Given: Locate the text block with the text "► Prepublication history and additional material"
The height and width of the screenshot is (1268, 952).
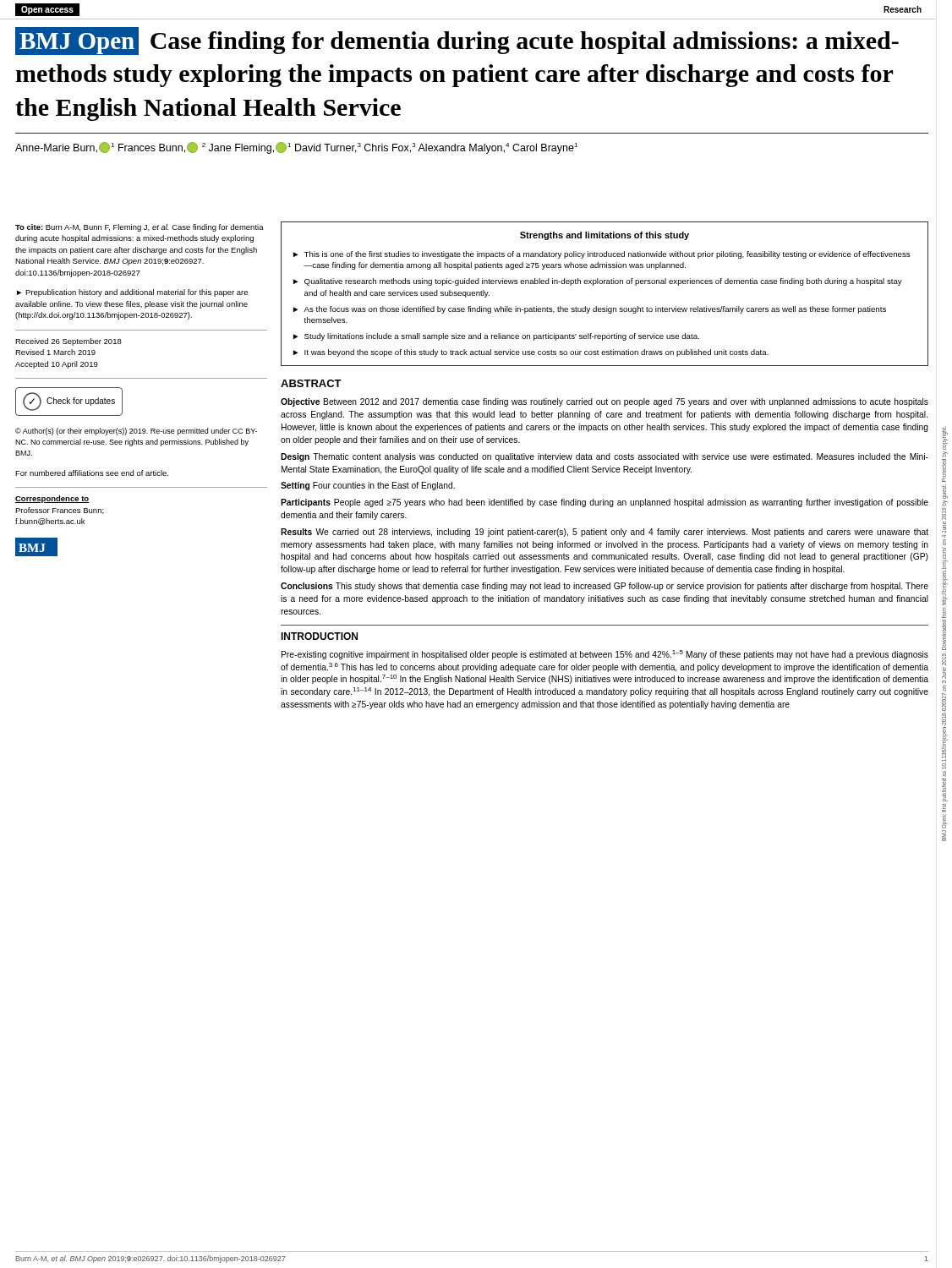Looking at the screenshot, I should [x=132, y=304].
